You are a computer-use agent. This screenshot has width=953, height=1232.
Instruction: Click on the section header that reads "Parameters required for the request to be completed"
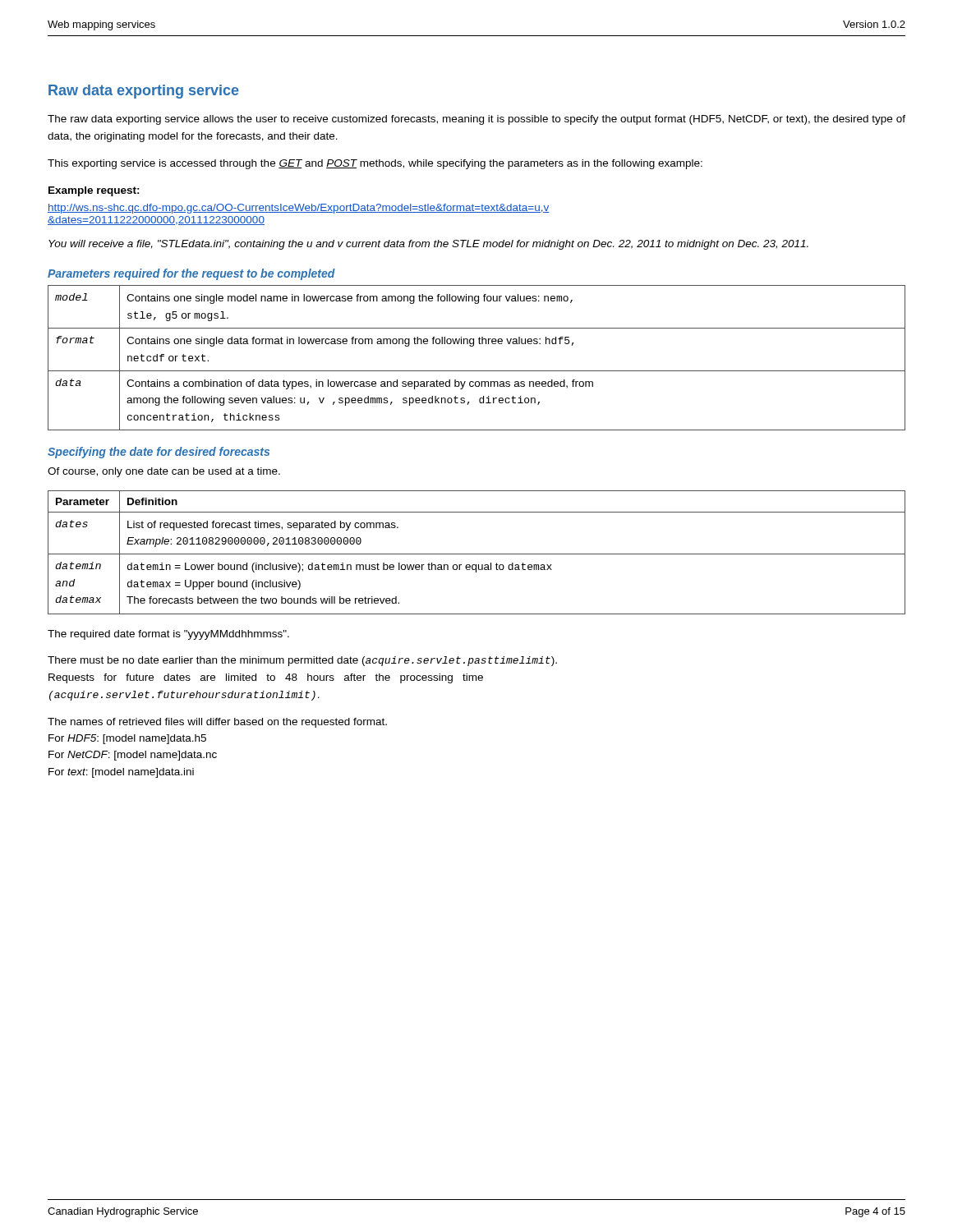coord(191,274)
